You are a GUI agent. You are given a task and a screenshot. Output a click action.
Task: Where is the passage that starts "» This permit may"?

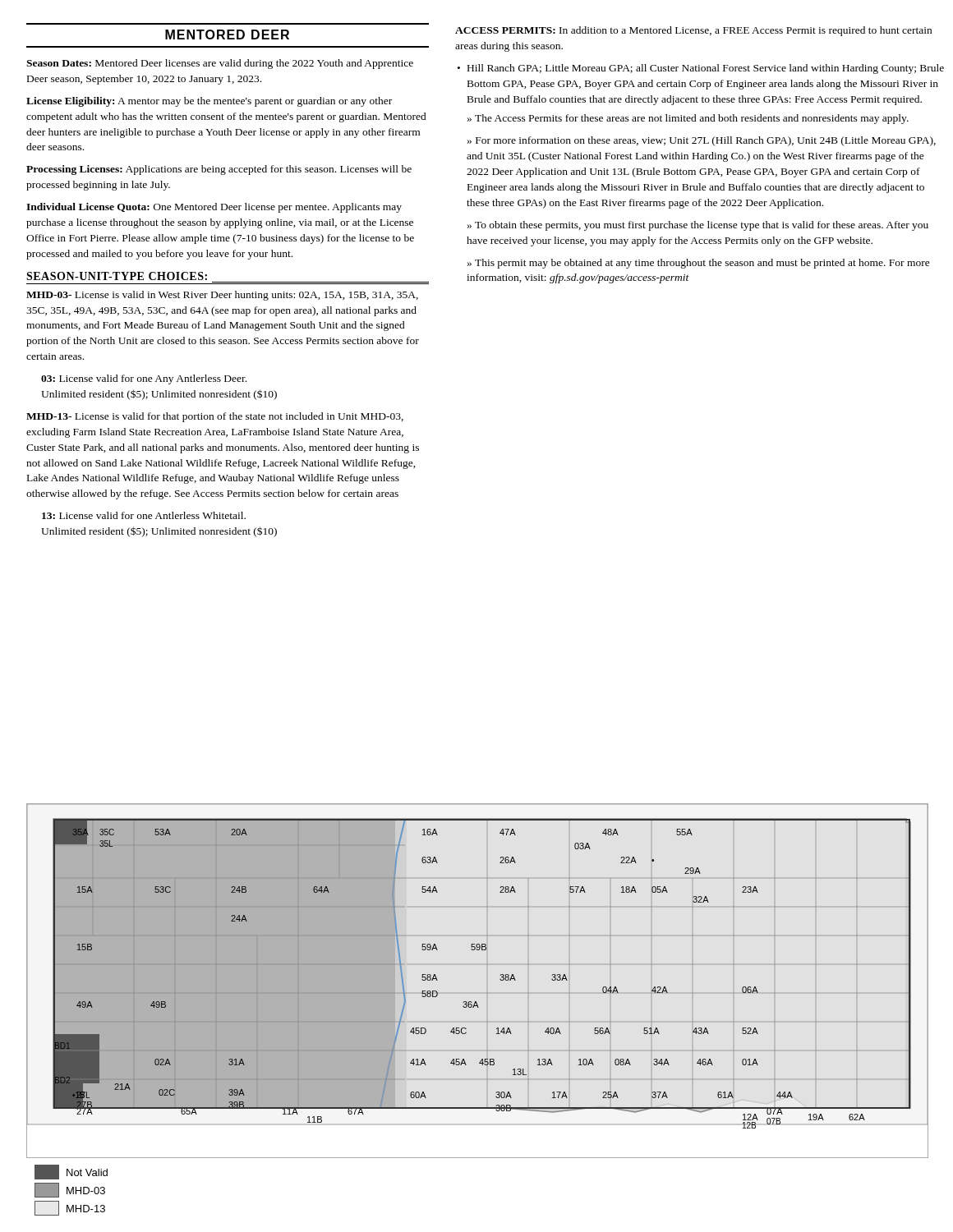coord(698,270)
